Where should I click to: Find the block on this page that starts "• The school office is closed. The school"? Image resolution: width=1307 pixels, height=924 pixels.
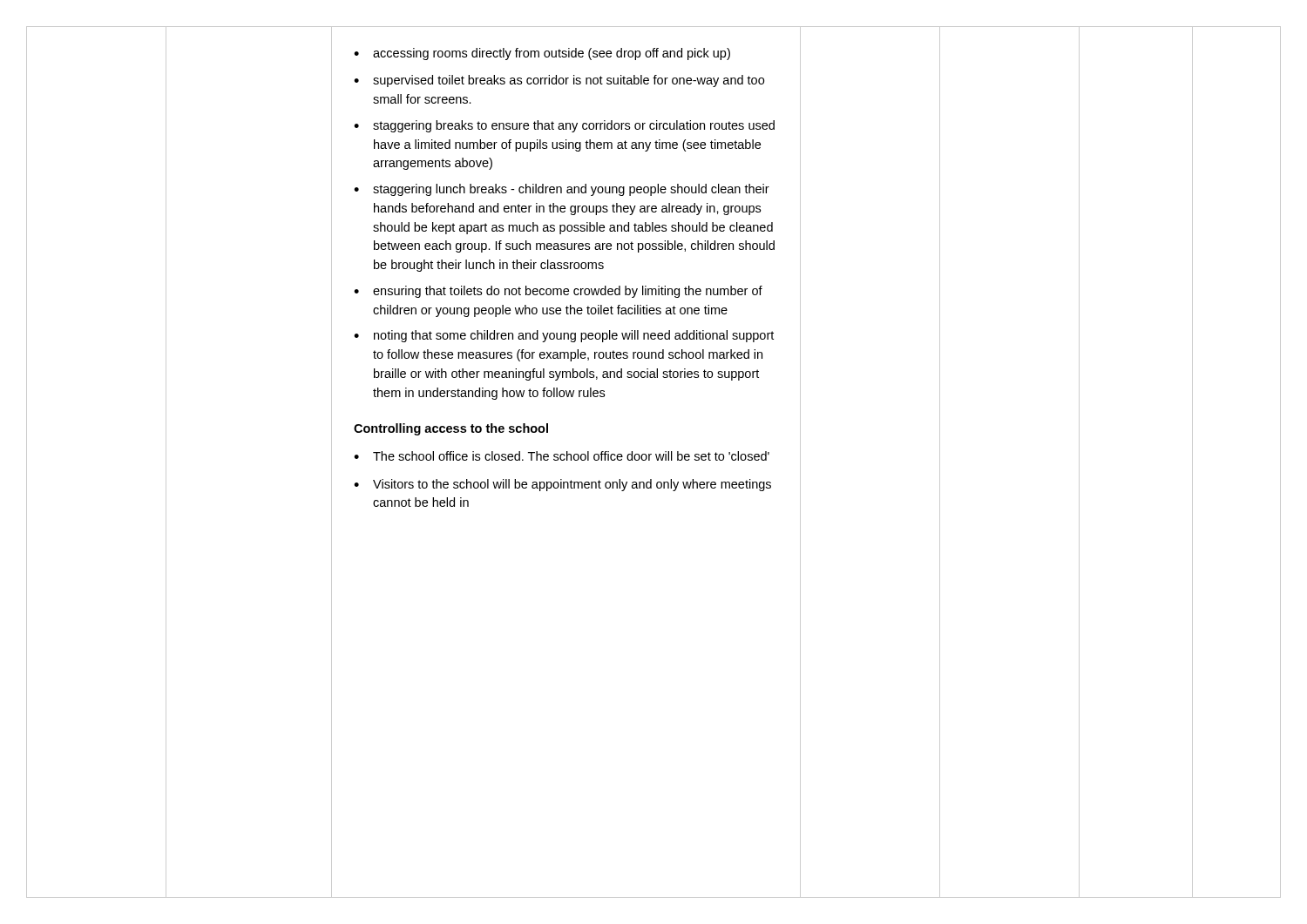tap(562, 458)
